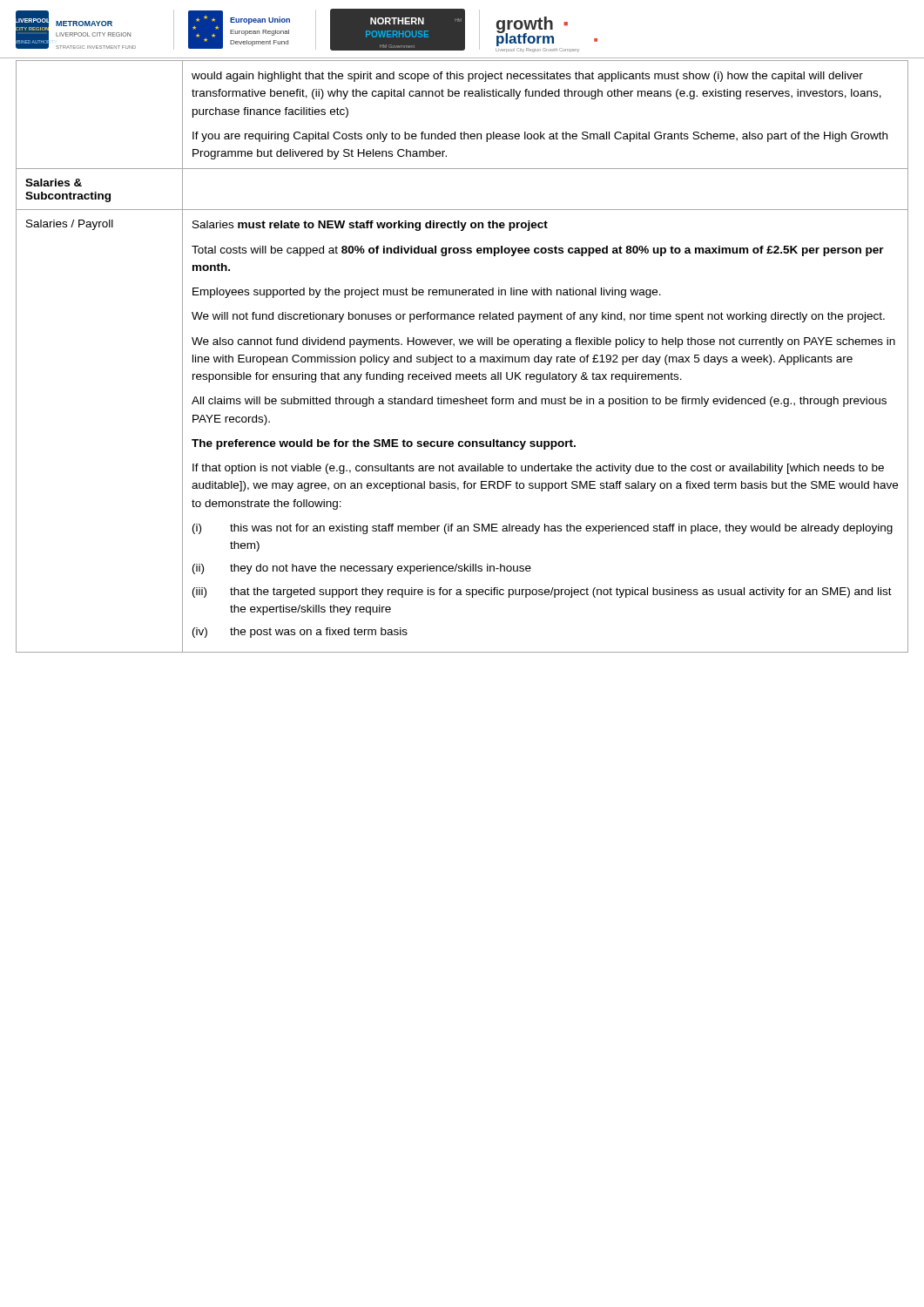Select the text containing "Salaries / Payroll"

pos(69,224)
